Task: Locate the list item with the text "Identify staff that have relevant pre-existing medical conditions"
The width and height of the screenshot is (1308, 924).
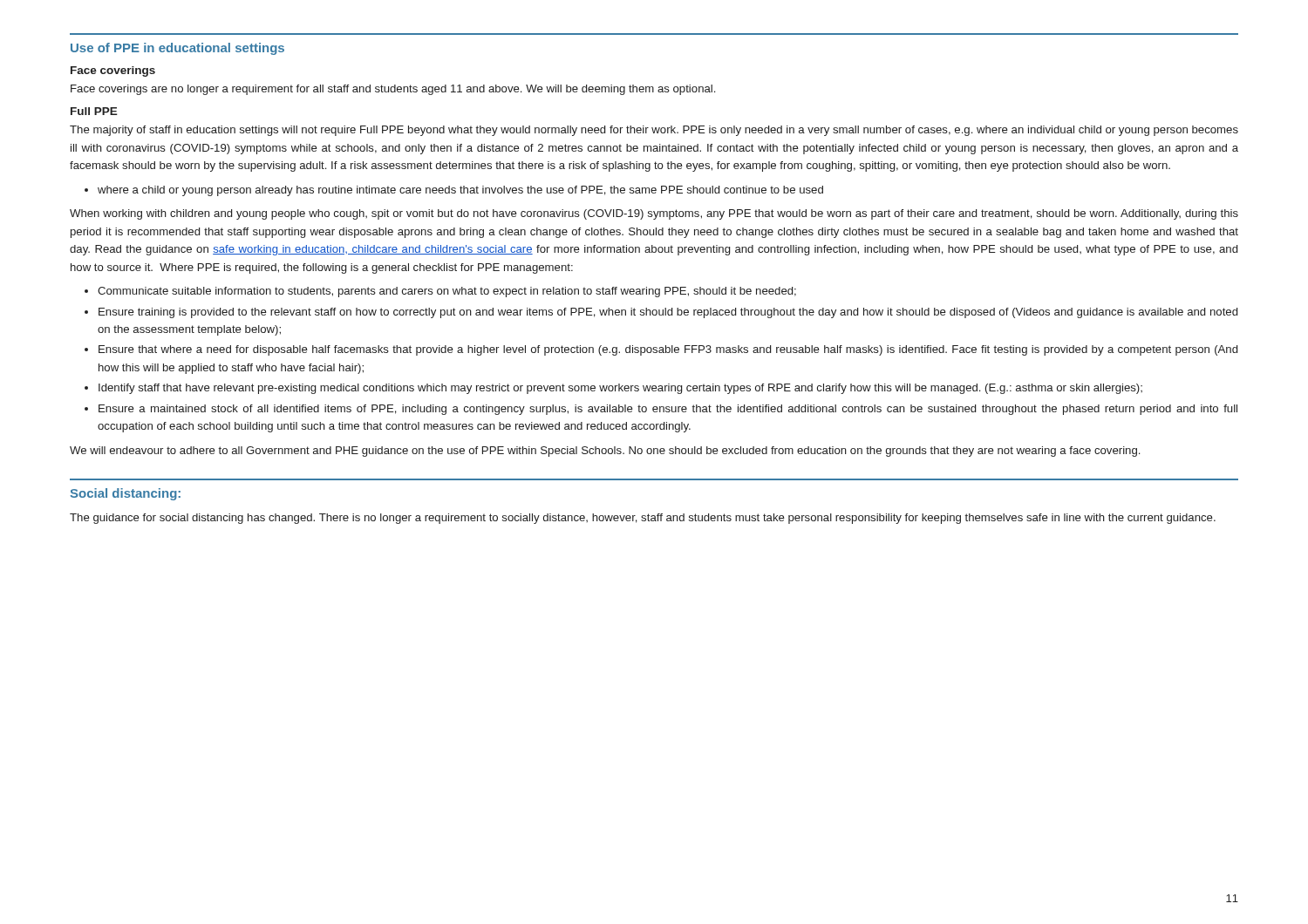Action: click(x=620, y=388)
